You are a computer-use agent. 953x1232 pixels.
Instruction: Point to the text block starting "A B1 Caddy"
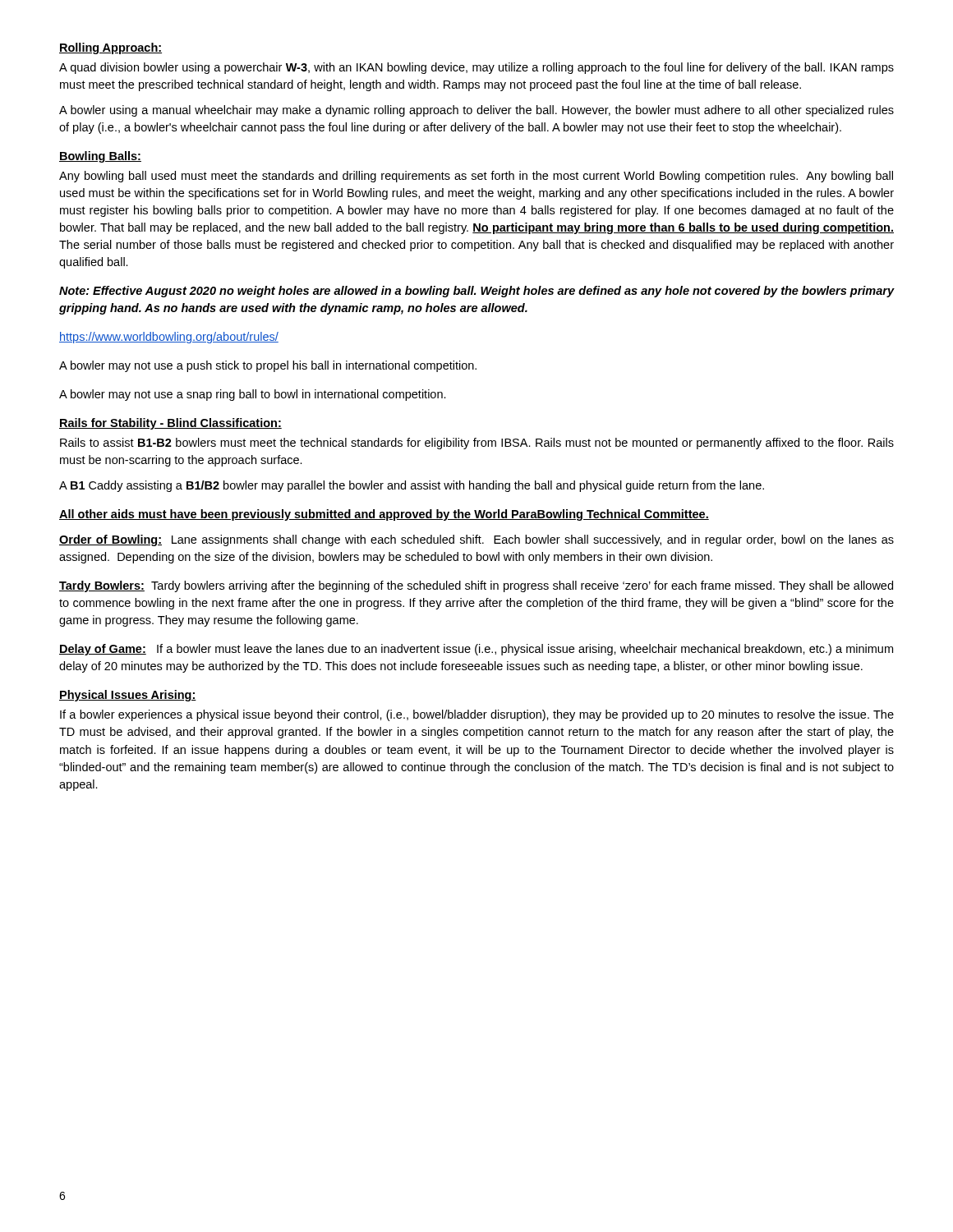point(412,486)
